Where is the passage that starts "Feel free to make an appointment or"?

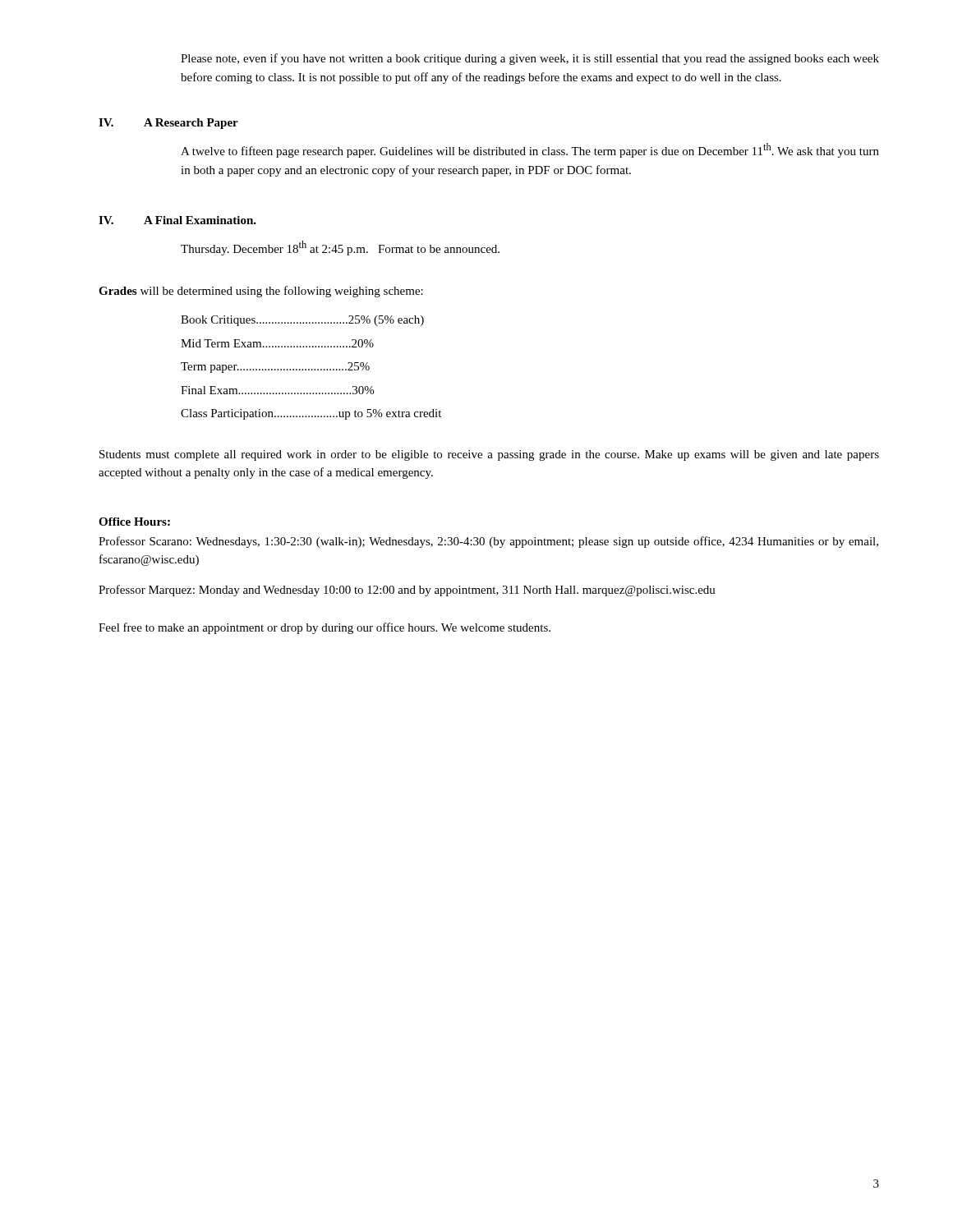click(x=325, y=628)
